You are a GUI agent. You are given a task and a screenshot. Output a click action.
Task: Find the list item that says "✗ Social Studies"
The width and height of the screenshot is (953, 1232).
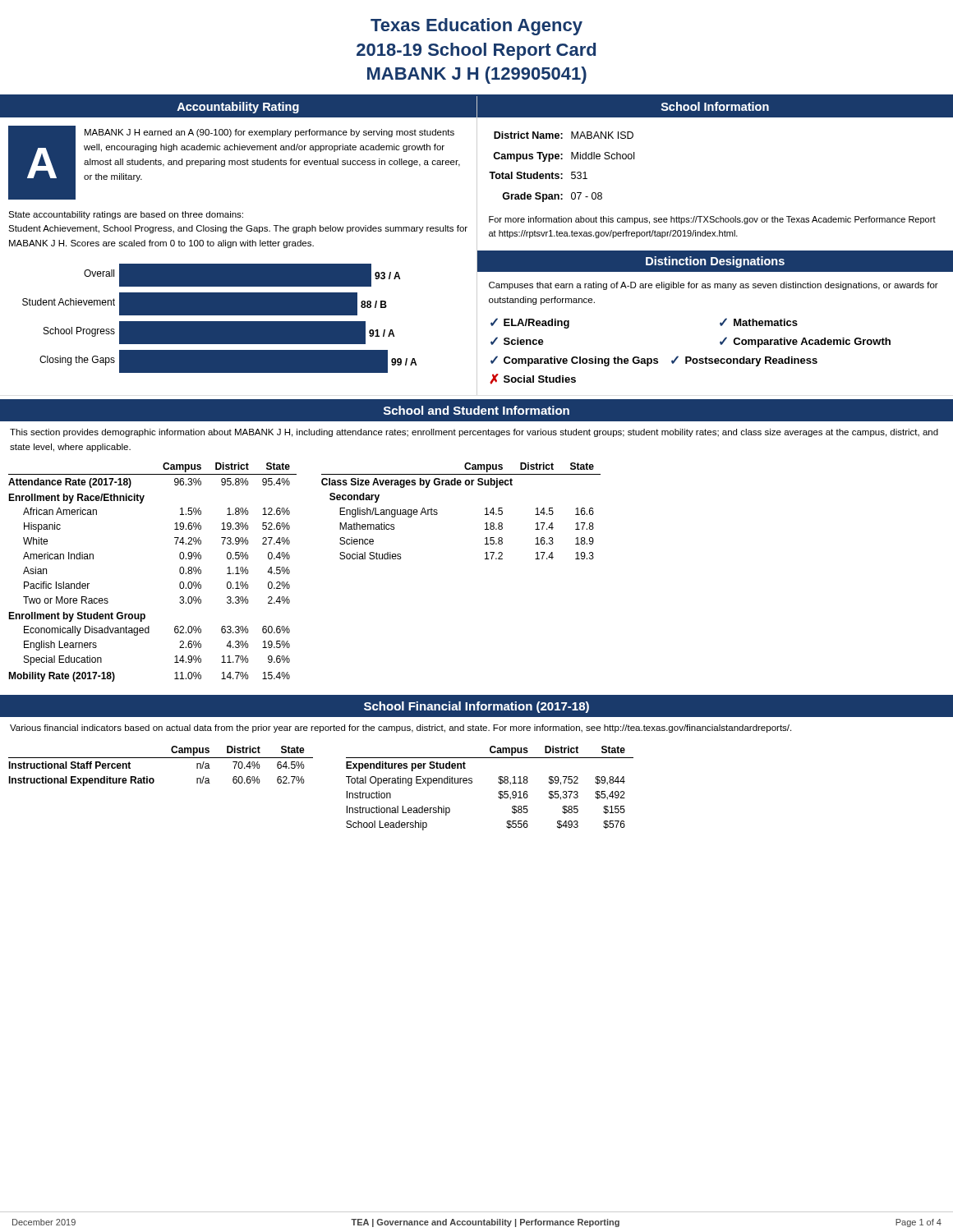coord(532,379)
